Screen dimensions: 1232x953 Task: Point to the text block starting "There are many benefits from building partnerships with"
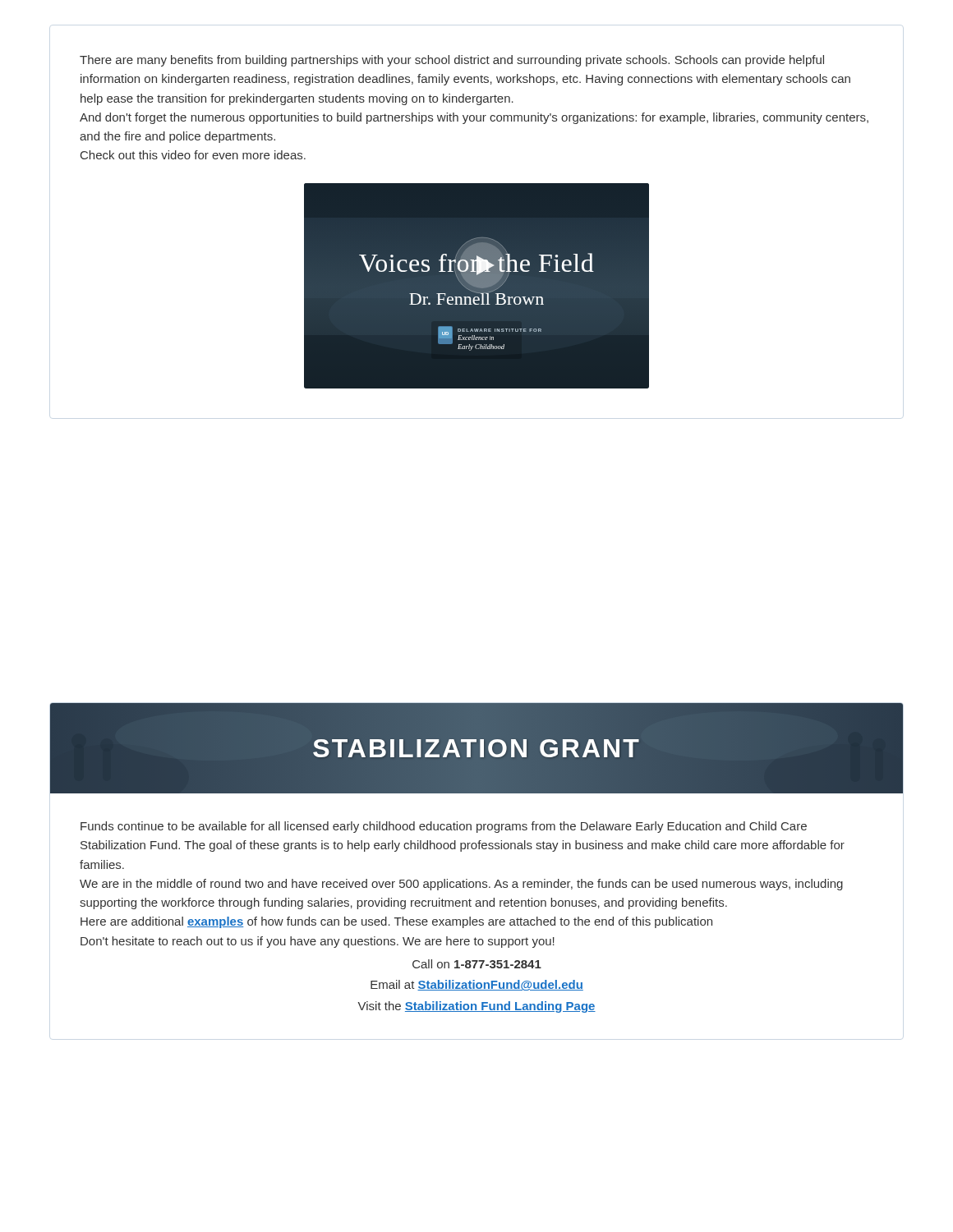coord(476,79)
